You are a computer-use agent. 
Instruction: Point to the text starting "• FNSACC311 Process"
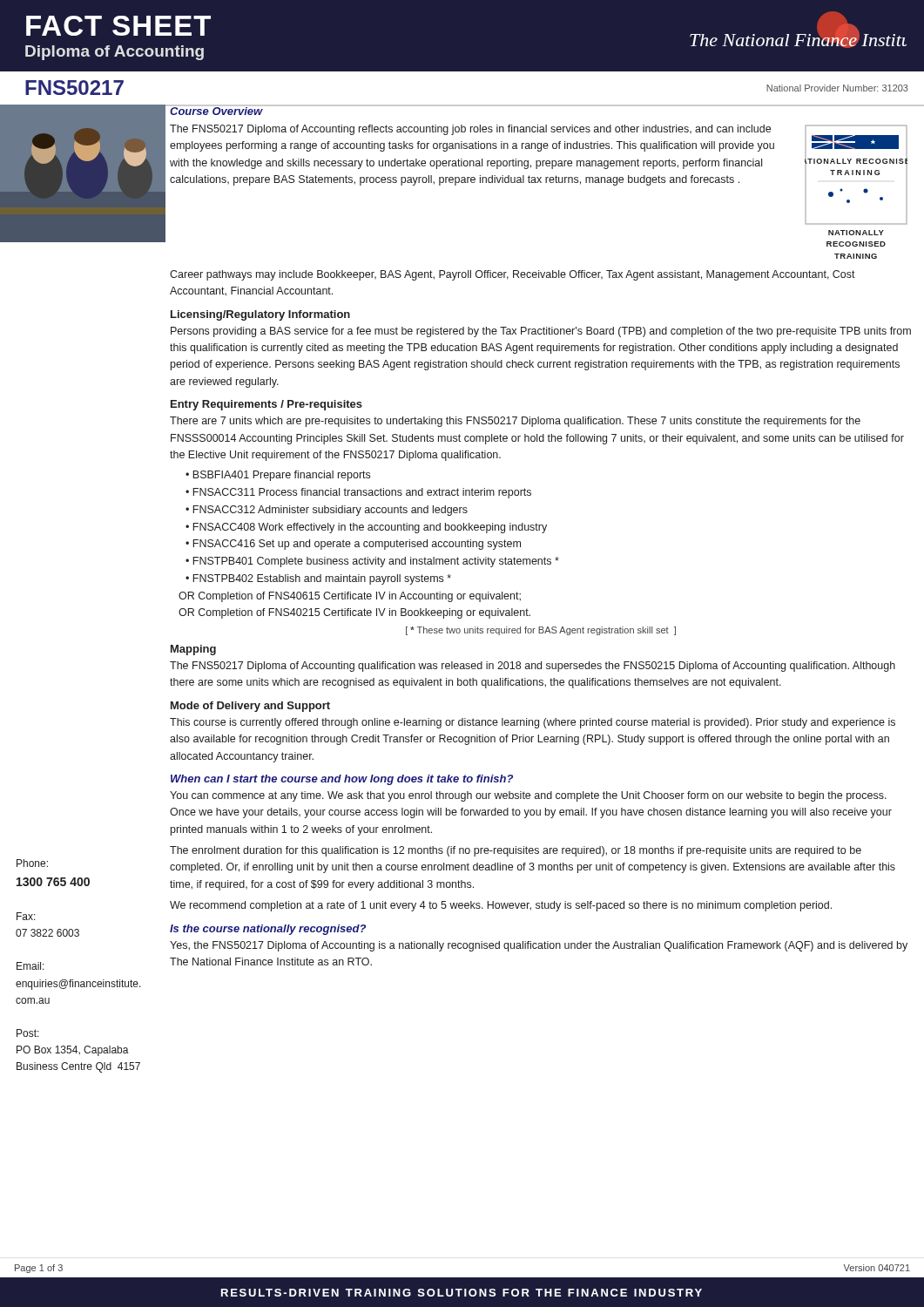click(359, 492)
